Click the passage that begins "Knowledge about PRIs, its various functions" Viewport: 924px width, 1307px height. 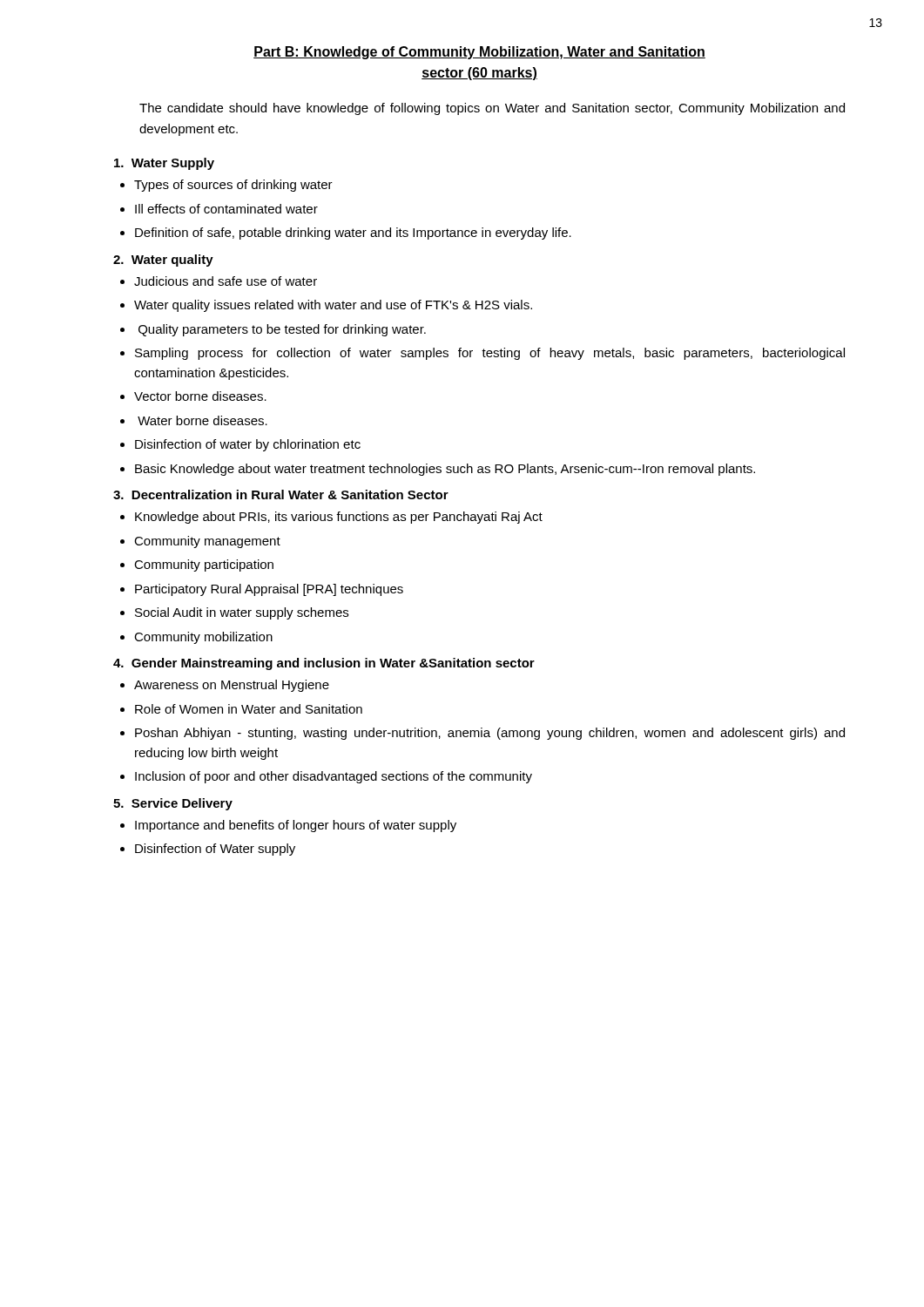[x=338, y=516]
